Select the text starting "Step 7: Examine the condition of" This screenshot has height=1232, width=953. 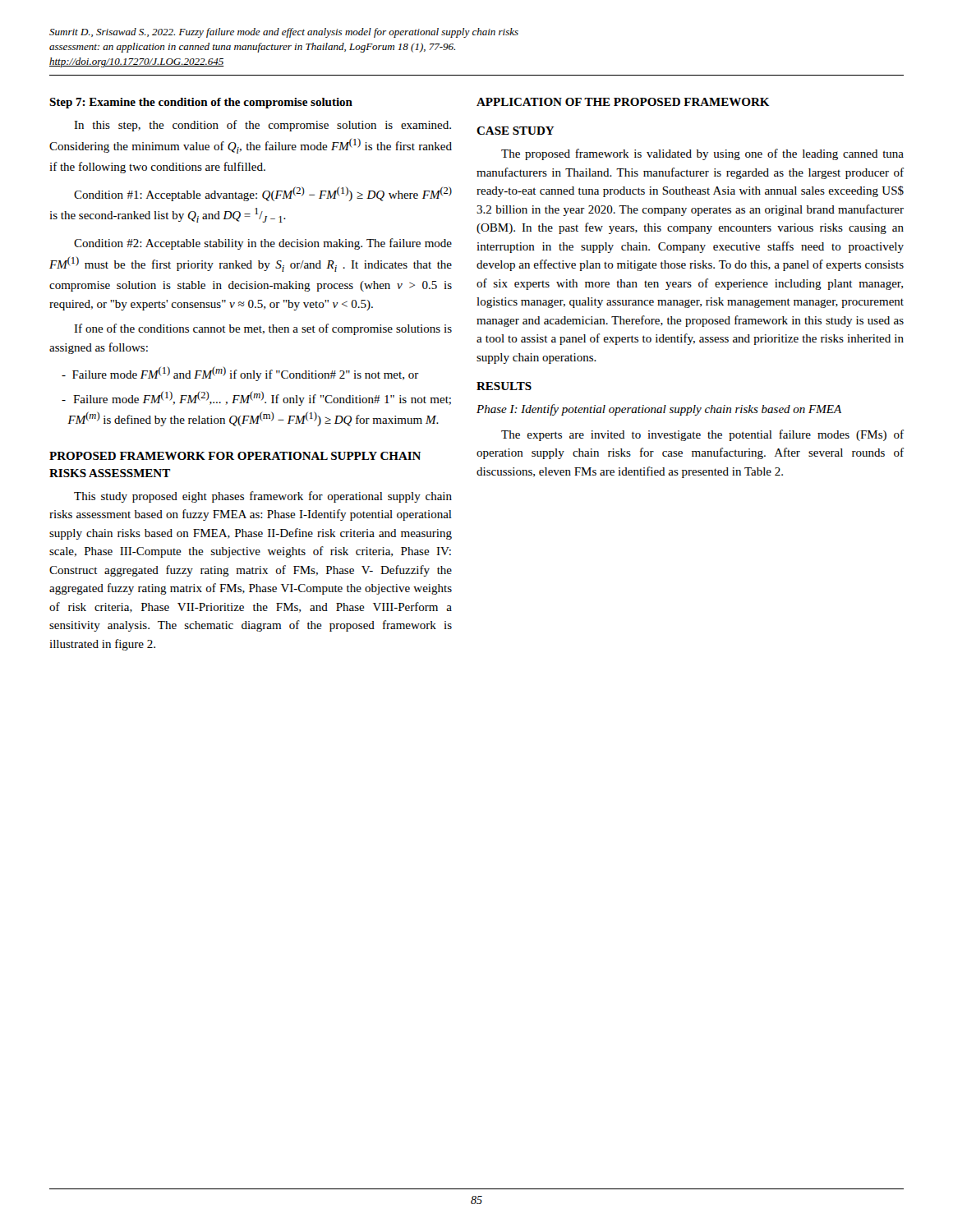click(201, 102)
